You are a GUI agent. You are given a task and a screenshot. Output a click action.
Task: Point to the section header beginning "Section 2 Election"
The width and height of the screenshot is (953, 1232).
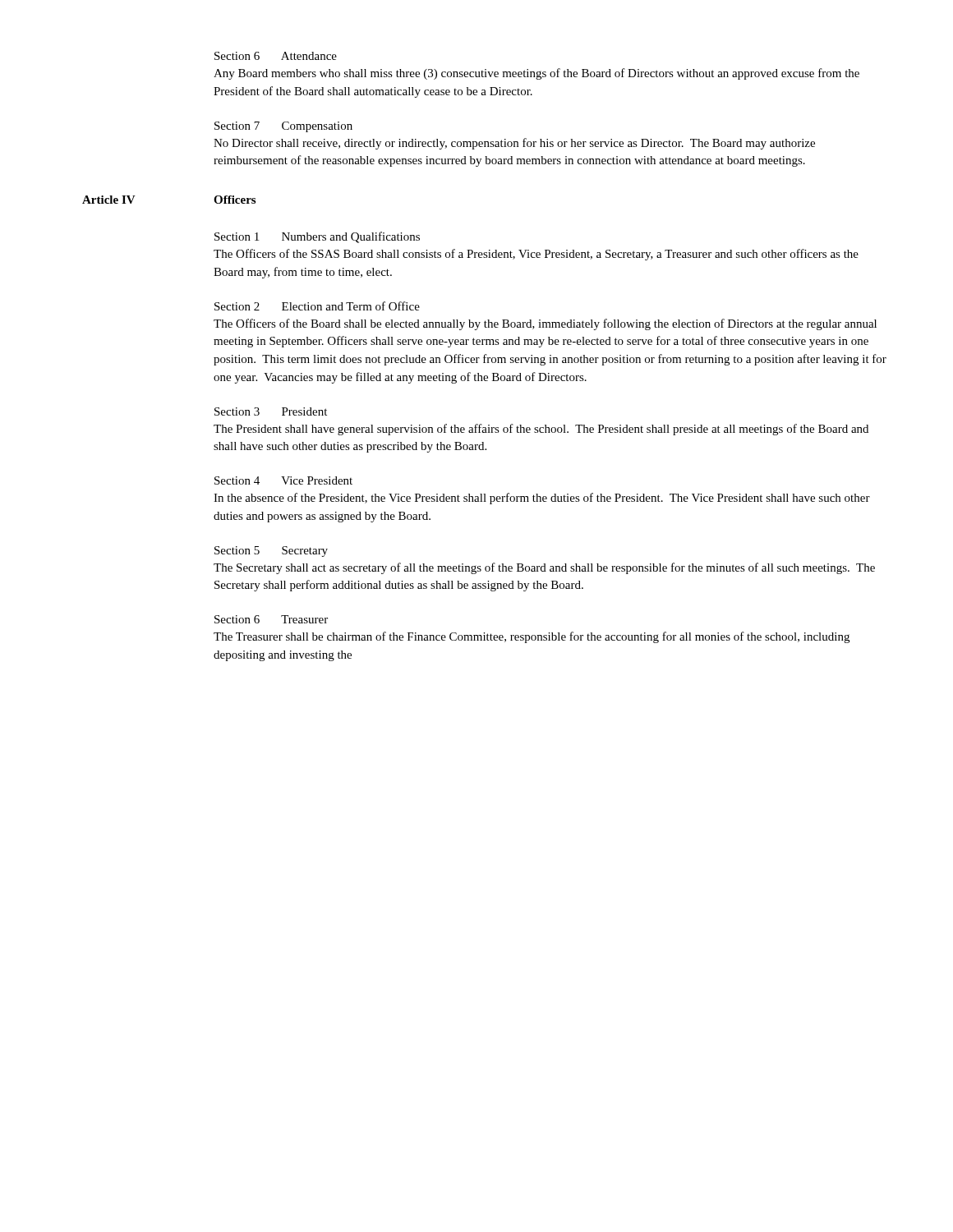click(317, 306)
